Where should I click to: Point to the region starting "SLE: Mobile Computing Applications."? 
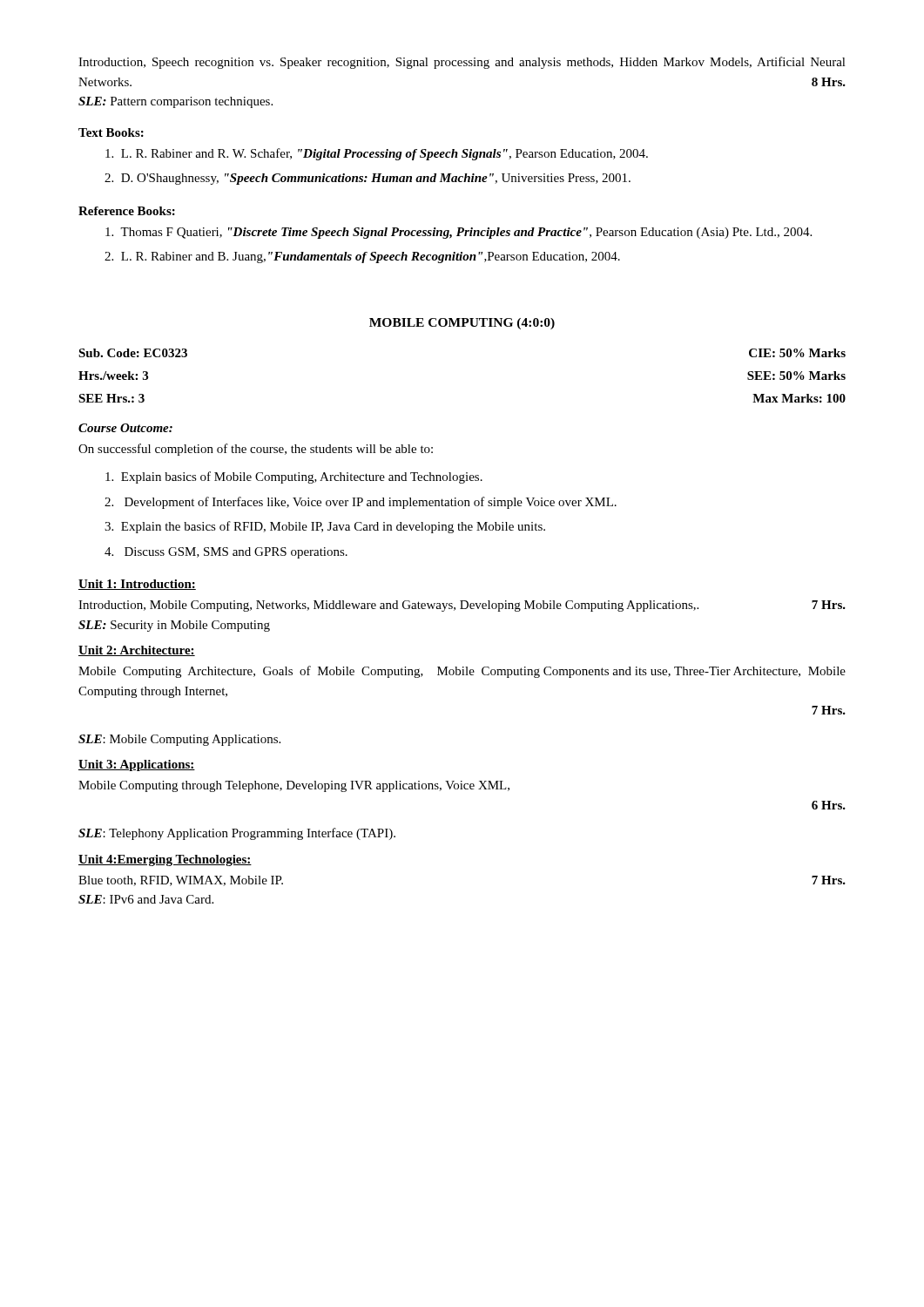[180, 738]
